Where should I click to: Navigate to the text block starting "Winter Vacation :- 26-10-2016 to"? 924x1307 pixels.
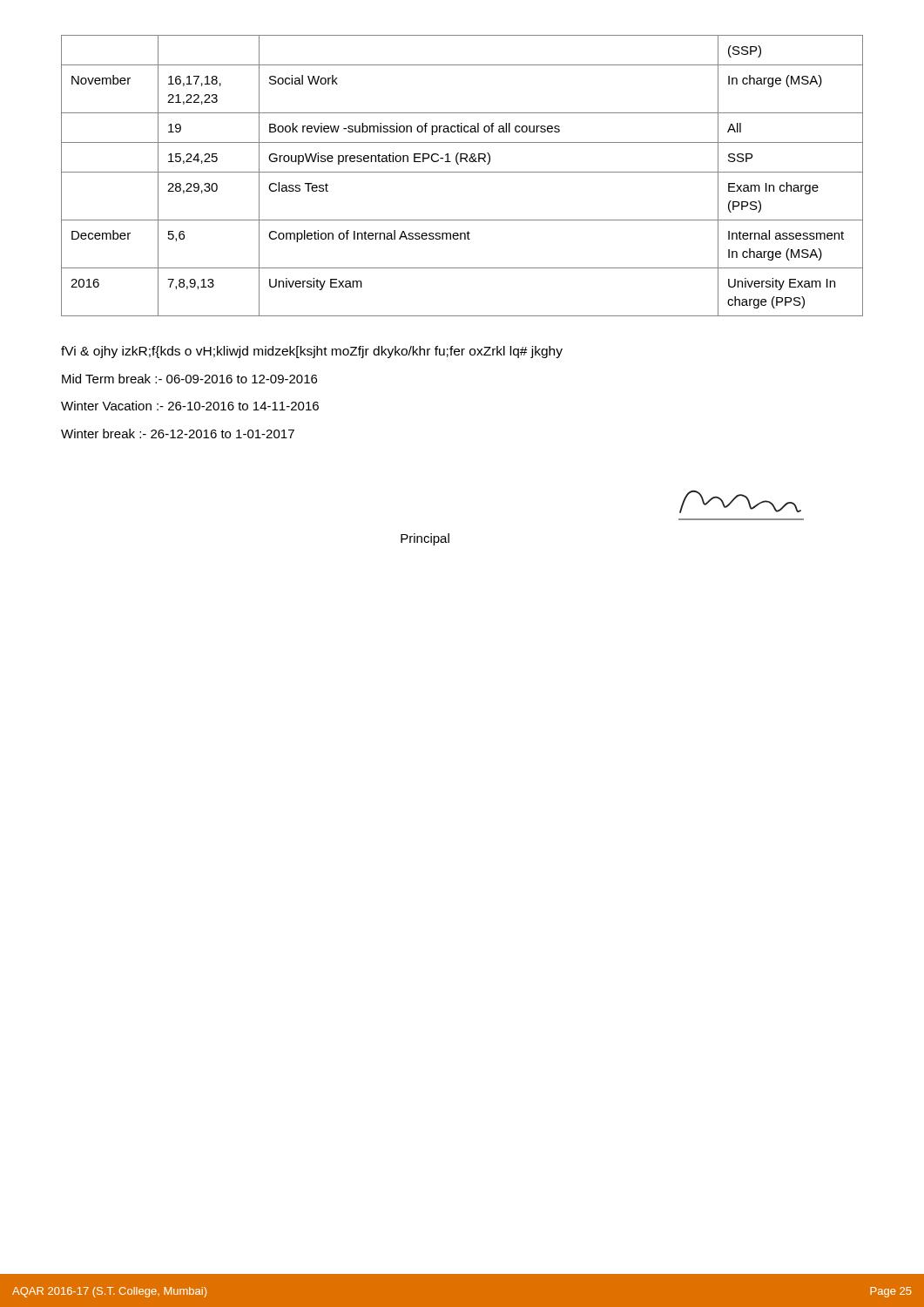190,406
